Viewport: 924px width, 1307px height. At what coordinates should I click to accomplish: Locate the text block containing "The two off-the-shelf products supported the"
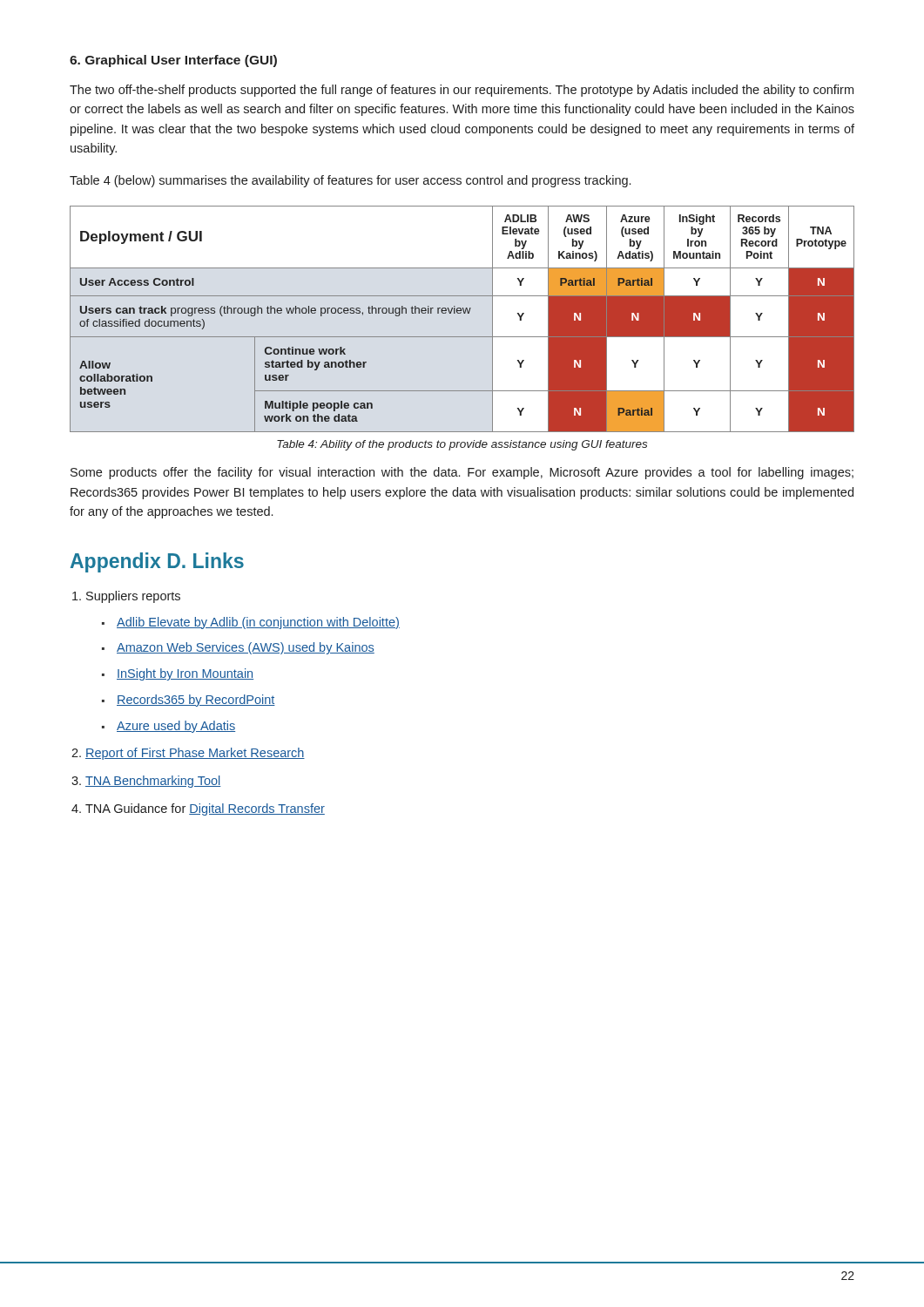point(462,119)
